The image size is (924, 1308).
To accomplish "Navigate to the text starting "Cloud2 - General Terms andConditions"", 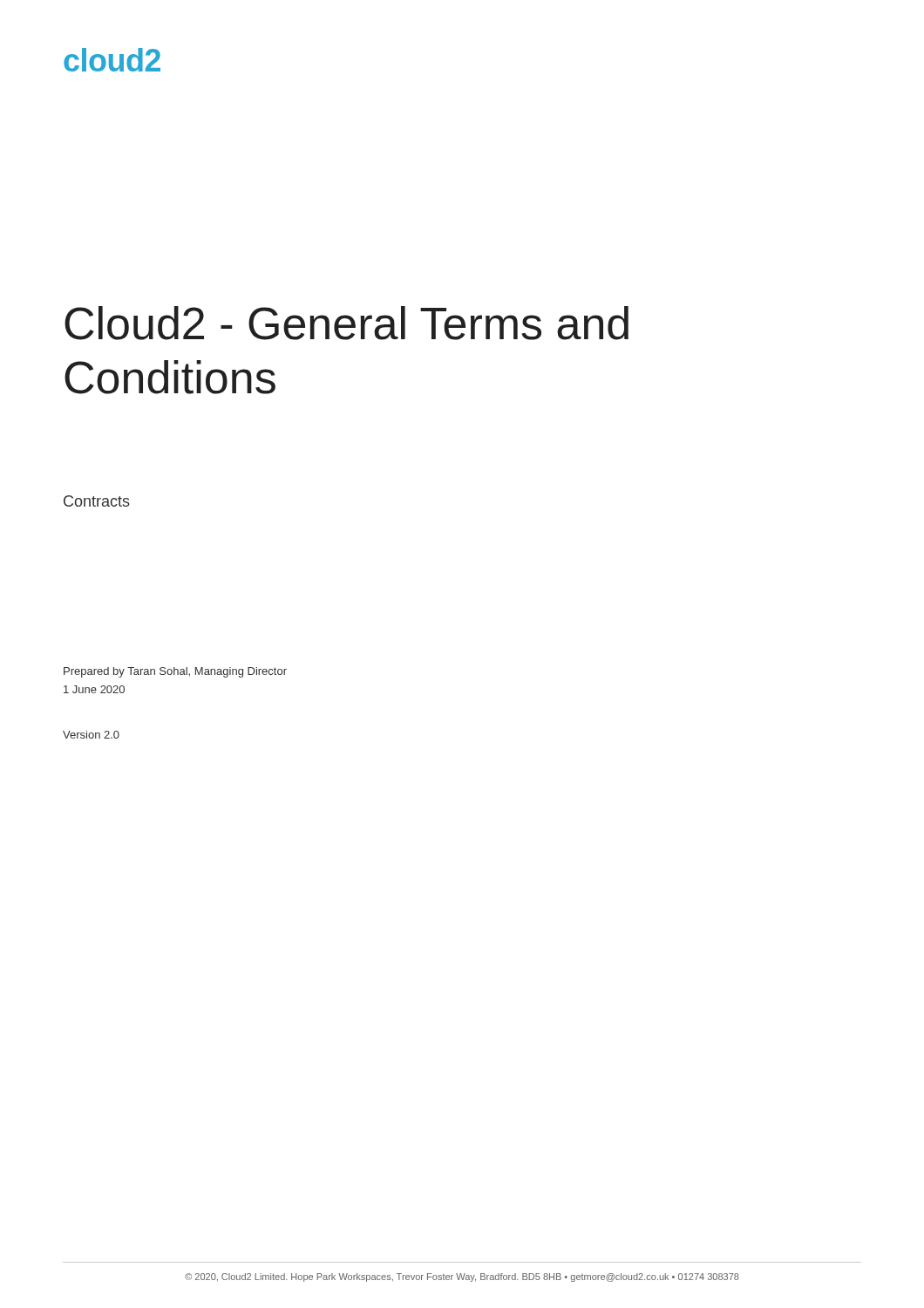I will [403, 351].
